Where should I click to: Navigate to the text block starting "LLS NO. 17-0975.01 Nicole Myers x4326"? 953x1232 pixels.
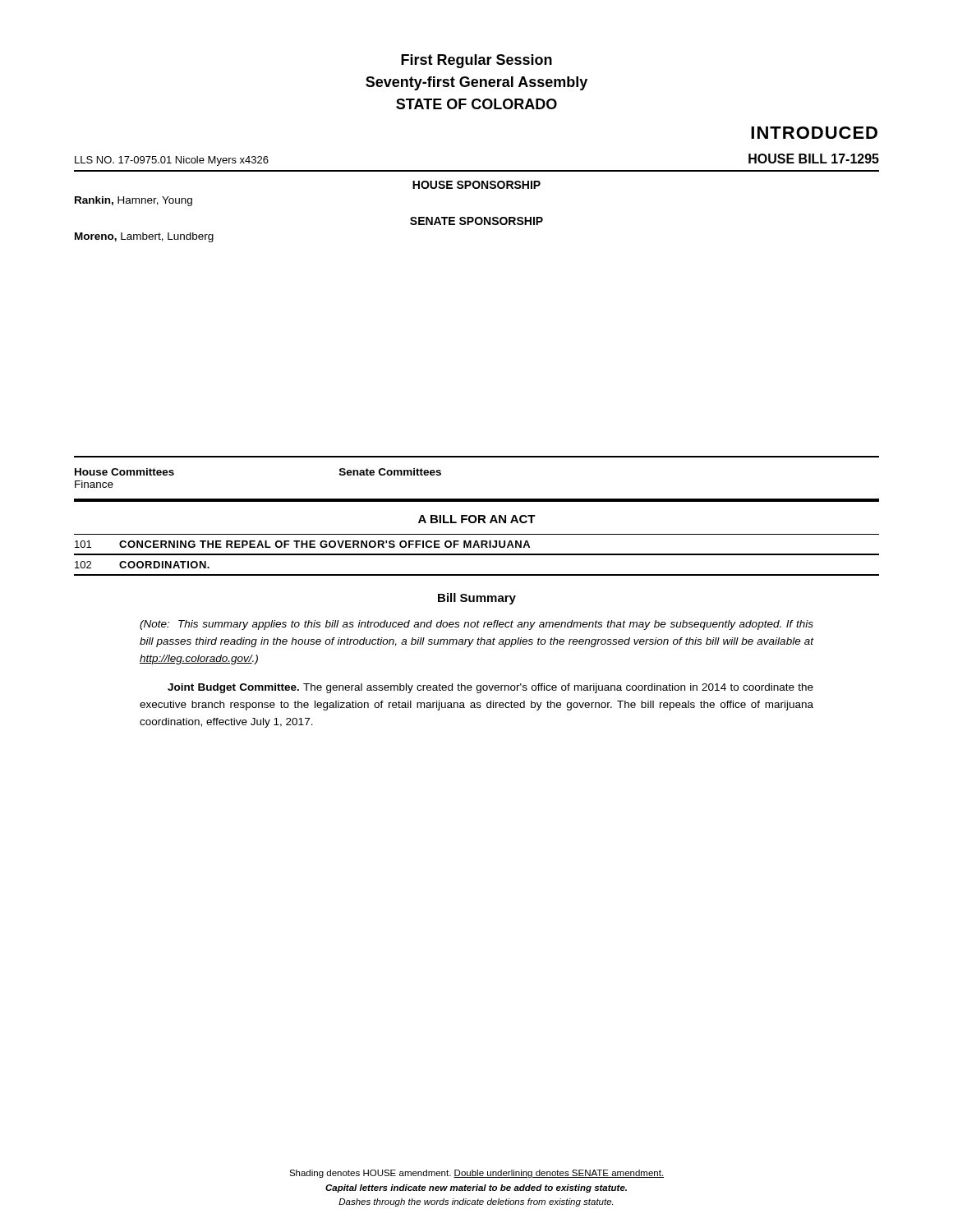click(171, 160)
